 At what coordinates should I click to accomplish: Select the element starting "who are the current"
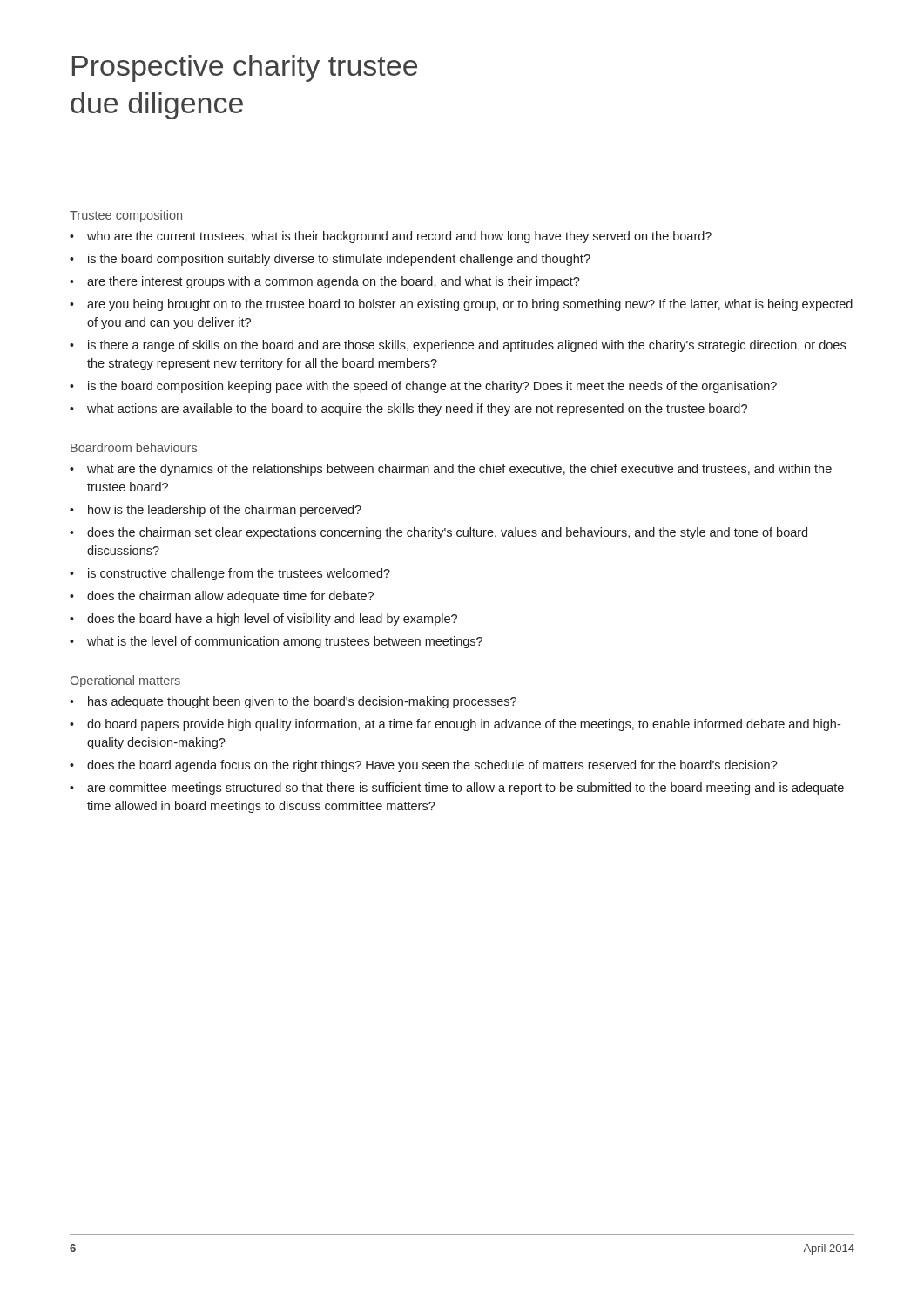tap(399, 236)
